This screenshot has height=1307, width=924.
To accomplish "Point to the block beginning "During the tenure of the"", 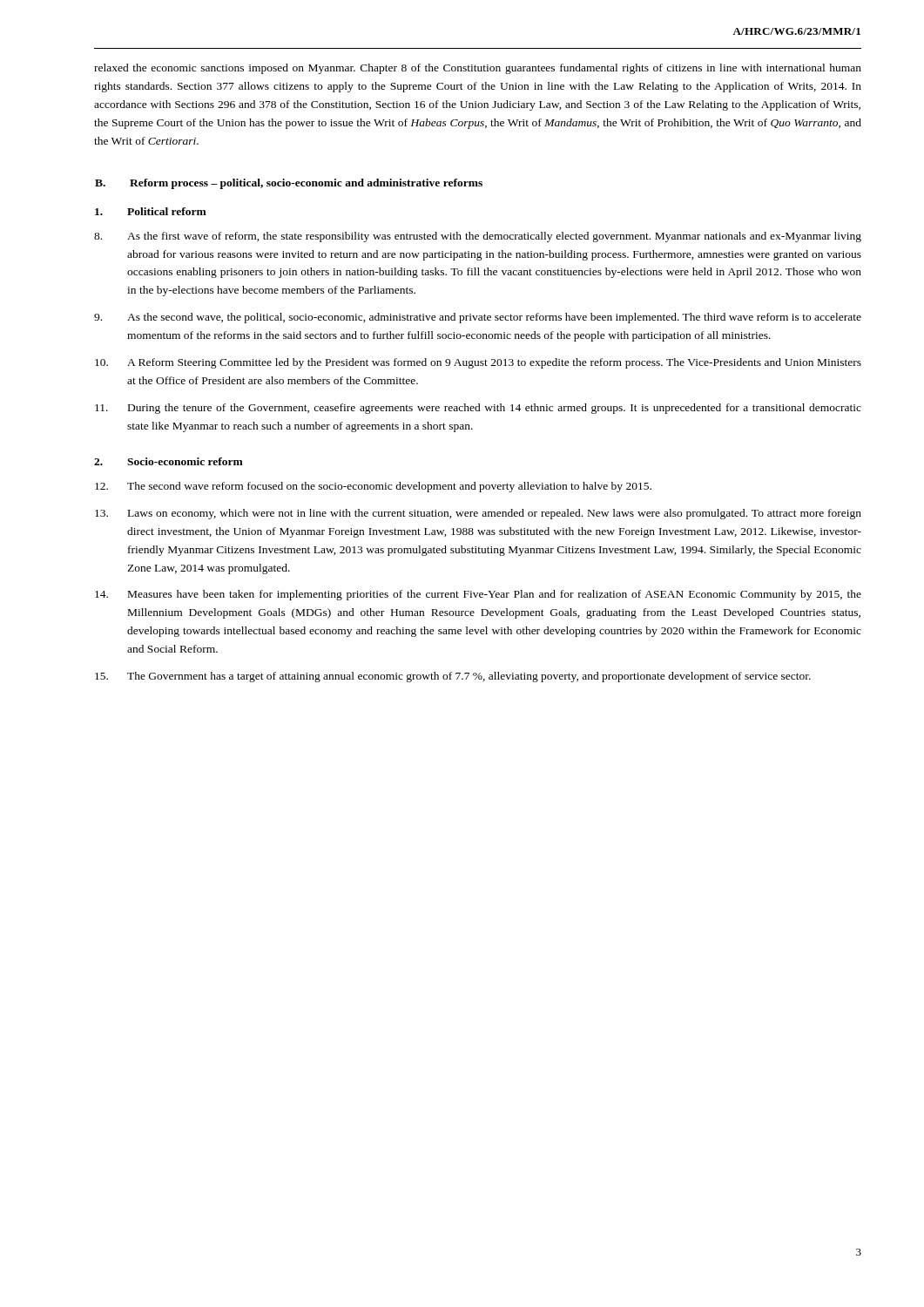I will (x=478, y=417).
